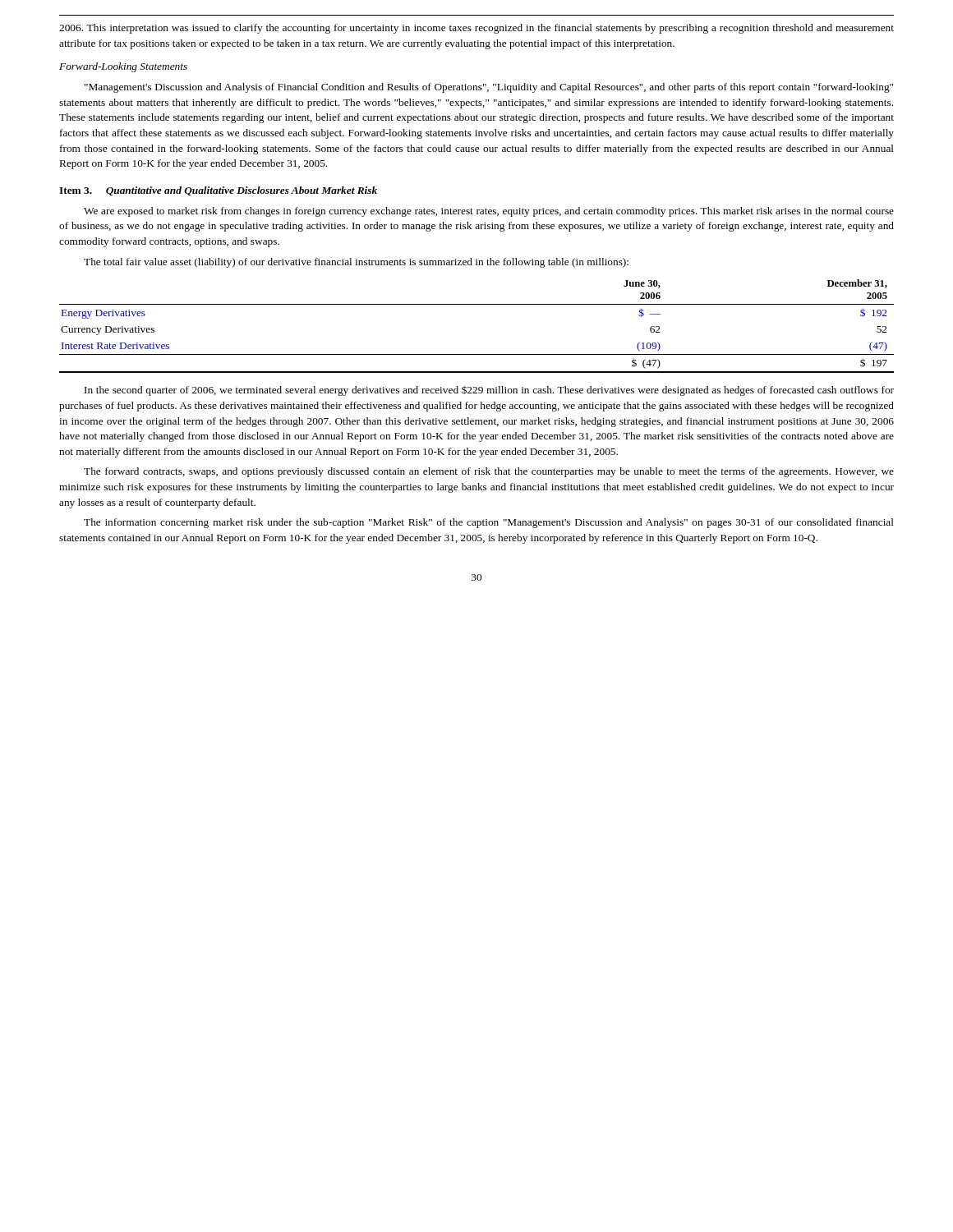Select the text block with the text ""Management's Discussion and Analysis of Financial"
The height and width of the screenshot is (1232, 953).
(x=476, y=126)
